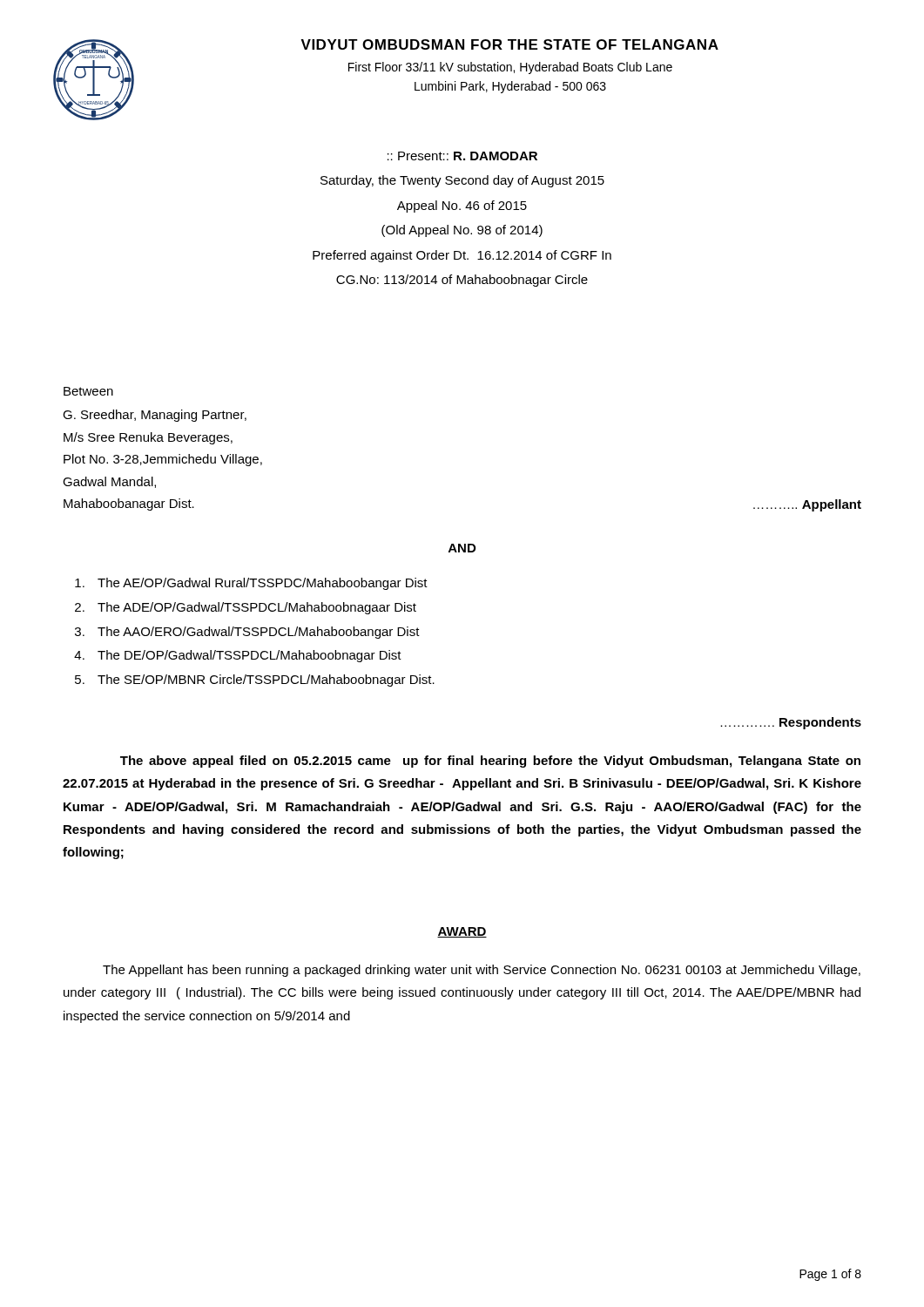Find the region starting "The SE/OP/MBNR Circle/TSSPDCL/Mahaboobnagar Dist."

pos(266,679)
